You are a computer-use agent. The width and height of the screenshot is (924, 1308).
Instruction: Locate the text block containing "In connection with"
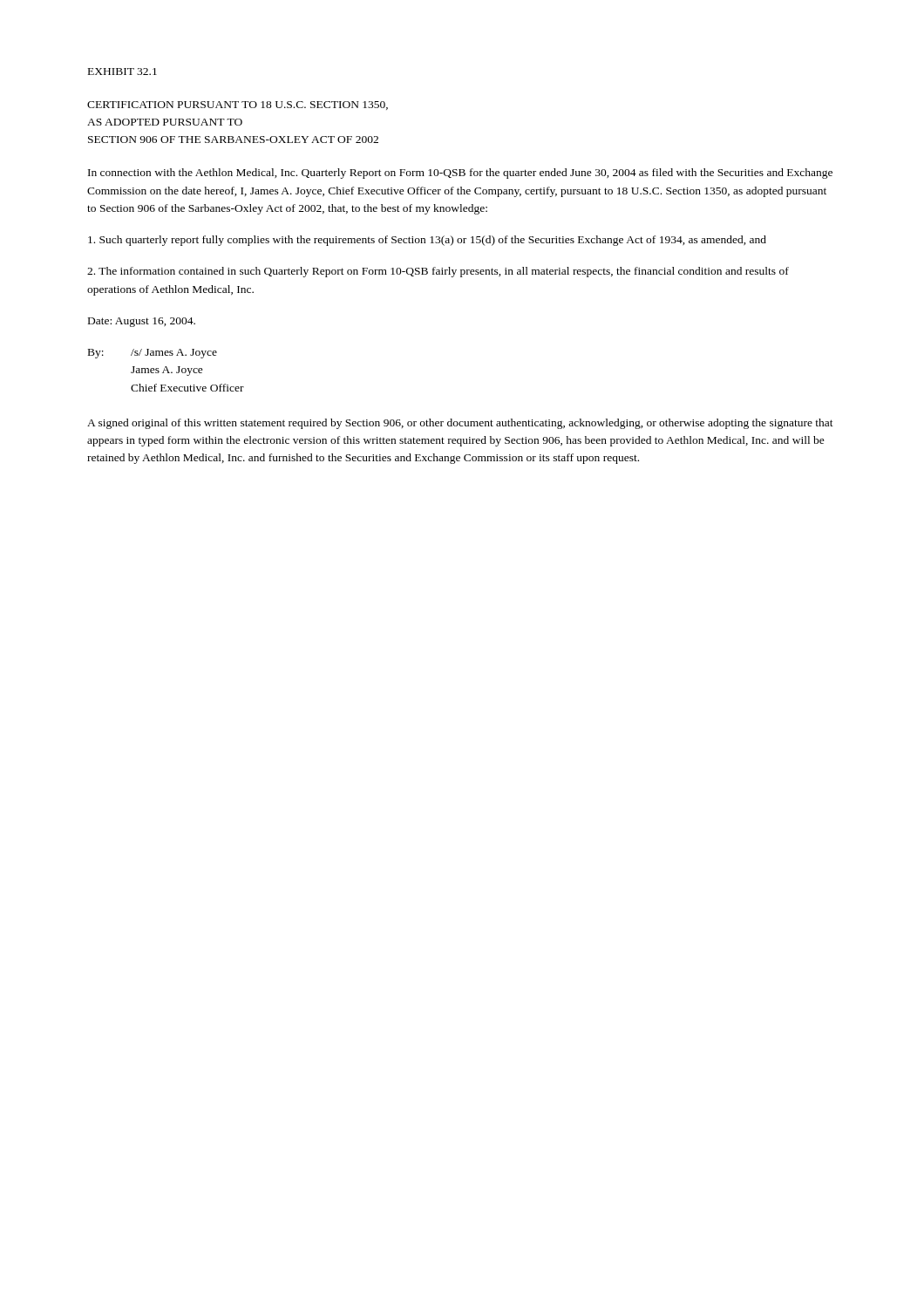[x=460, y=190]
